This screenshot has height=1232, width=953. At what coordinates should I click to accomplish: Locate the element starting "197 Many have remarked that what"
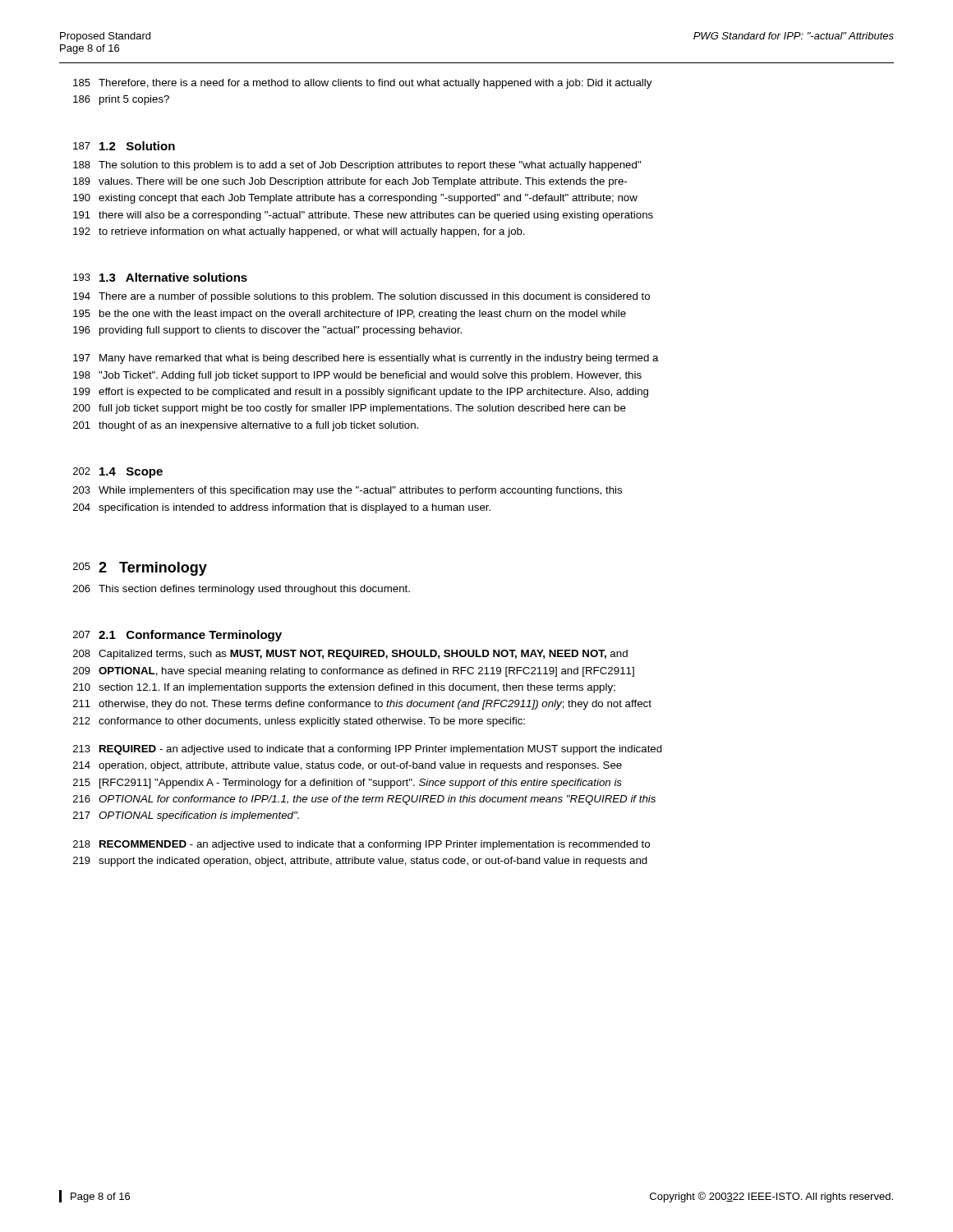point(476,392)
